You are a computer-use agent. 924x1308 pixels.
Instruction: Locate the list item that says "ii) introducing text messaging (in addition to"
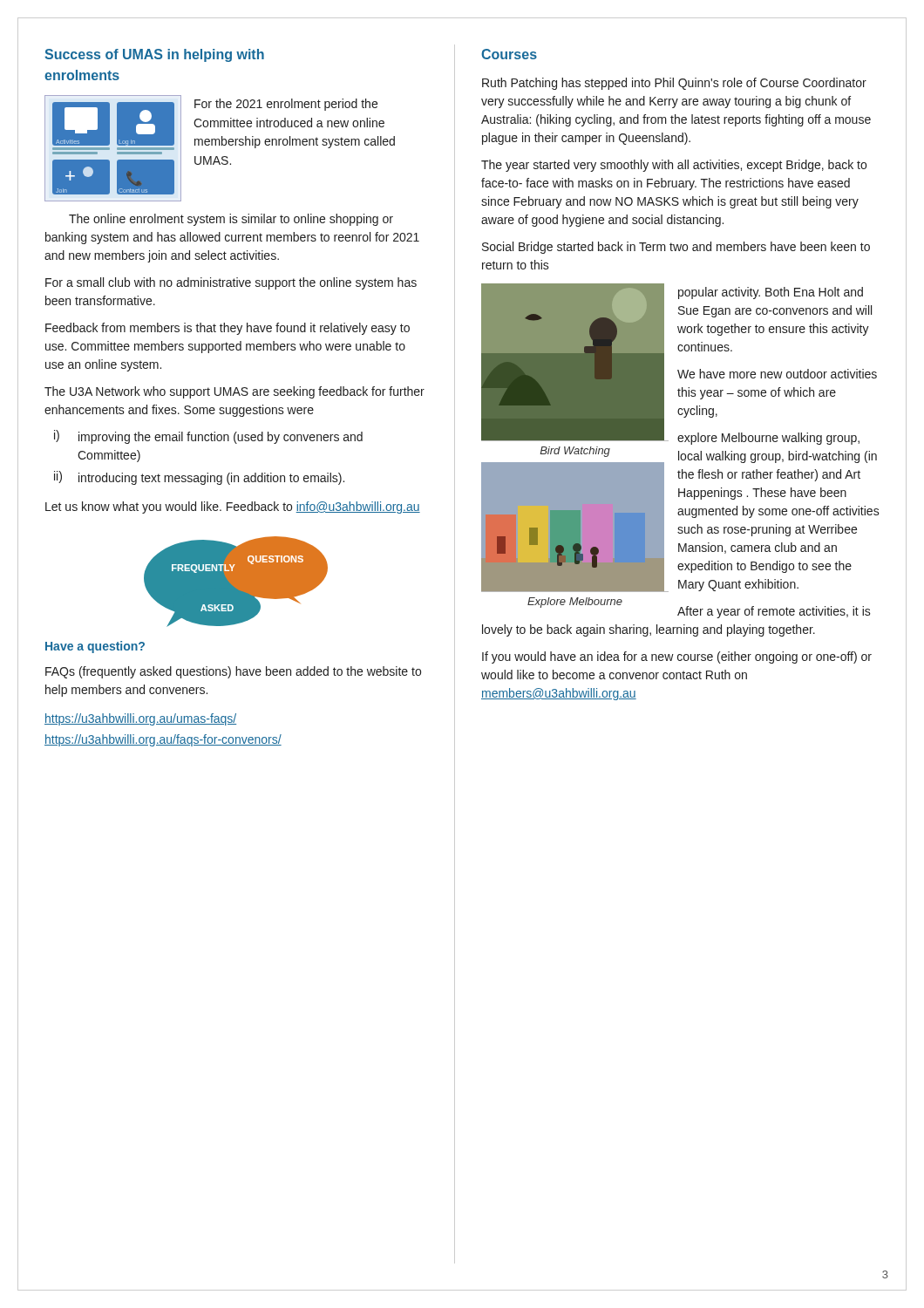tap(199, 478)
